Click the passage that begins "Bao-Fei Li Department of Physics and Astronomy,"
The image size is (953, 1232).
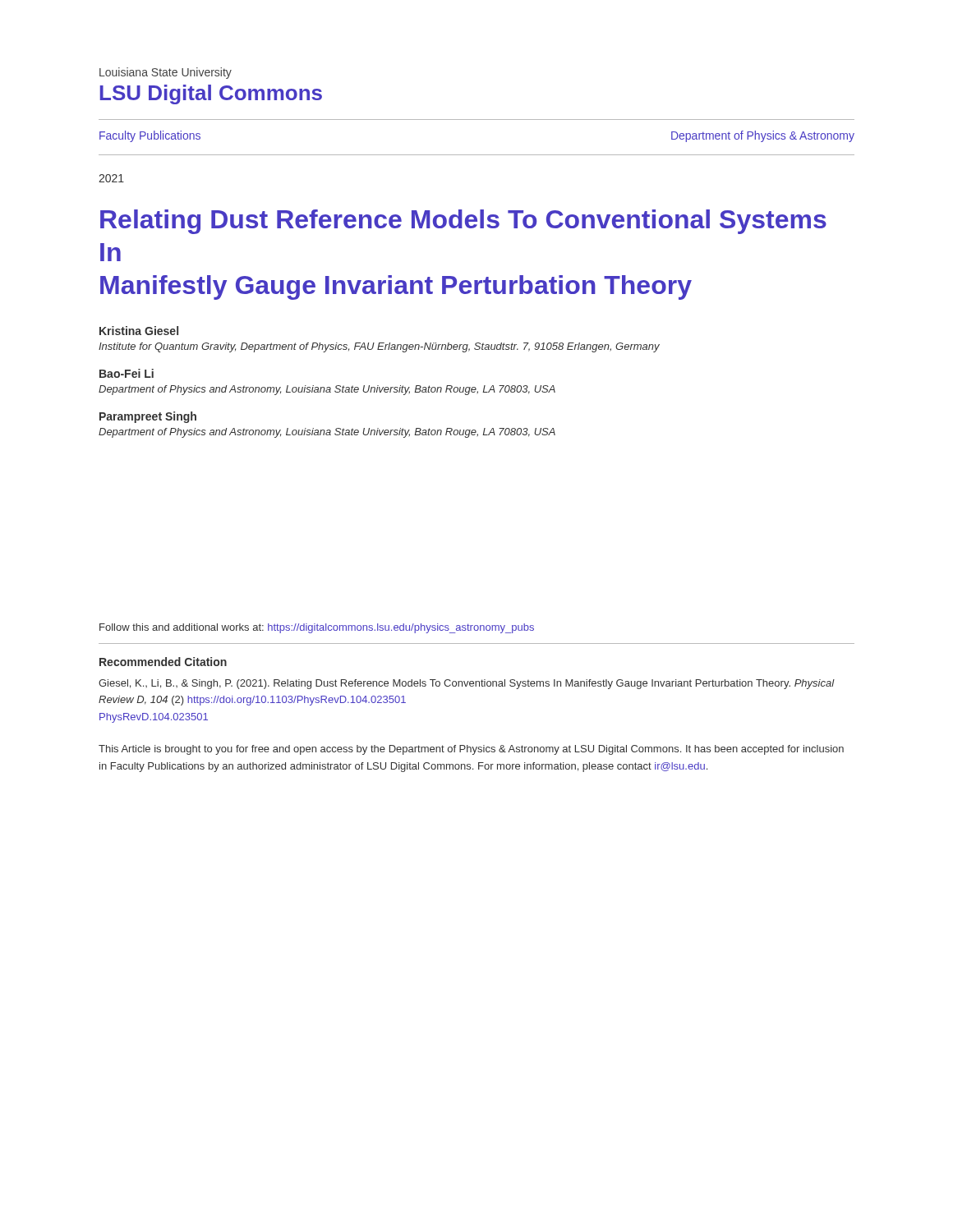tap(476, 382)
